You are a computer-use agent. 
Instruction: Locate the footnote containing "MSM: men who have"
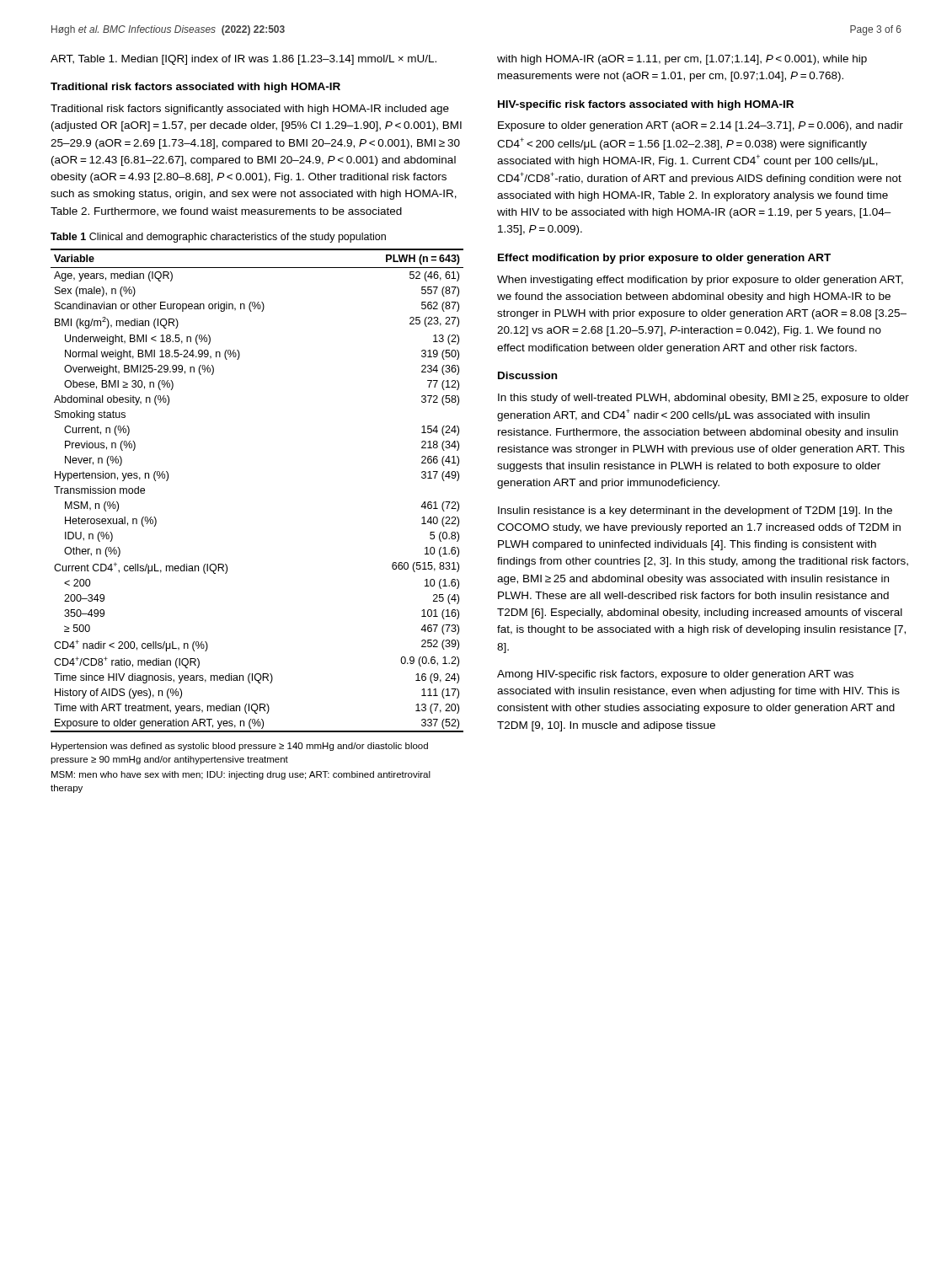pyautogui.click(x=241, y=781)
